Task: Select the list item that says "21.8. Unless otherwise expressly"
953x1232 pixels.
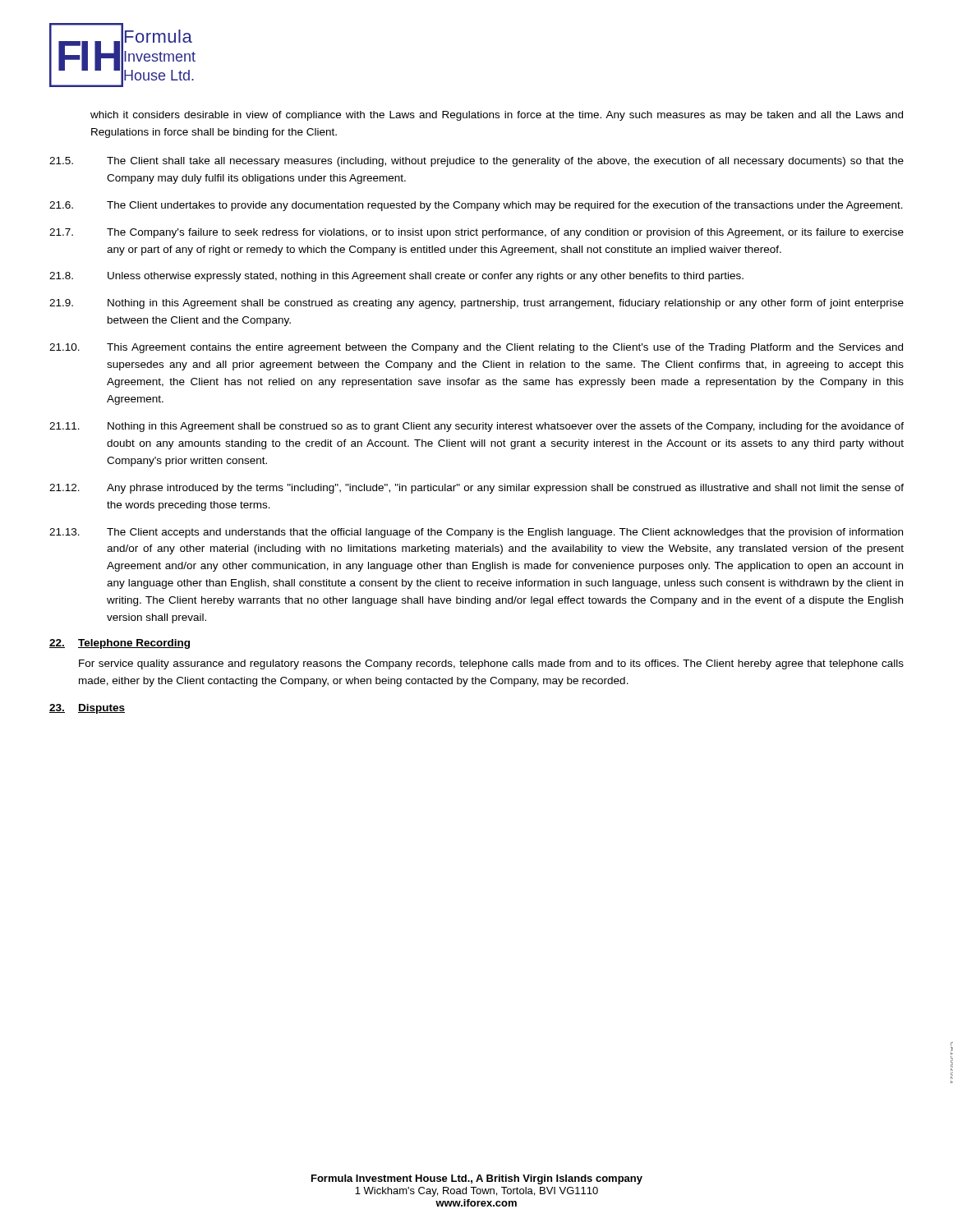Action: (476, 277)
